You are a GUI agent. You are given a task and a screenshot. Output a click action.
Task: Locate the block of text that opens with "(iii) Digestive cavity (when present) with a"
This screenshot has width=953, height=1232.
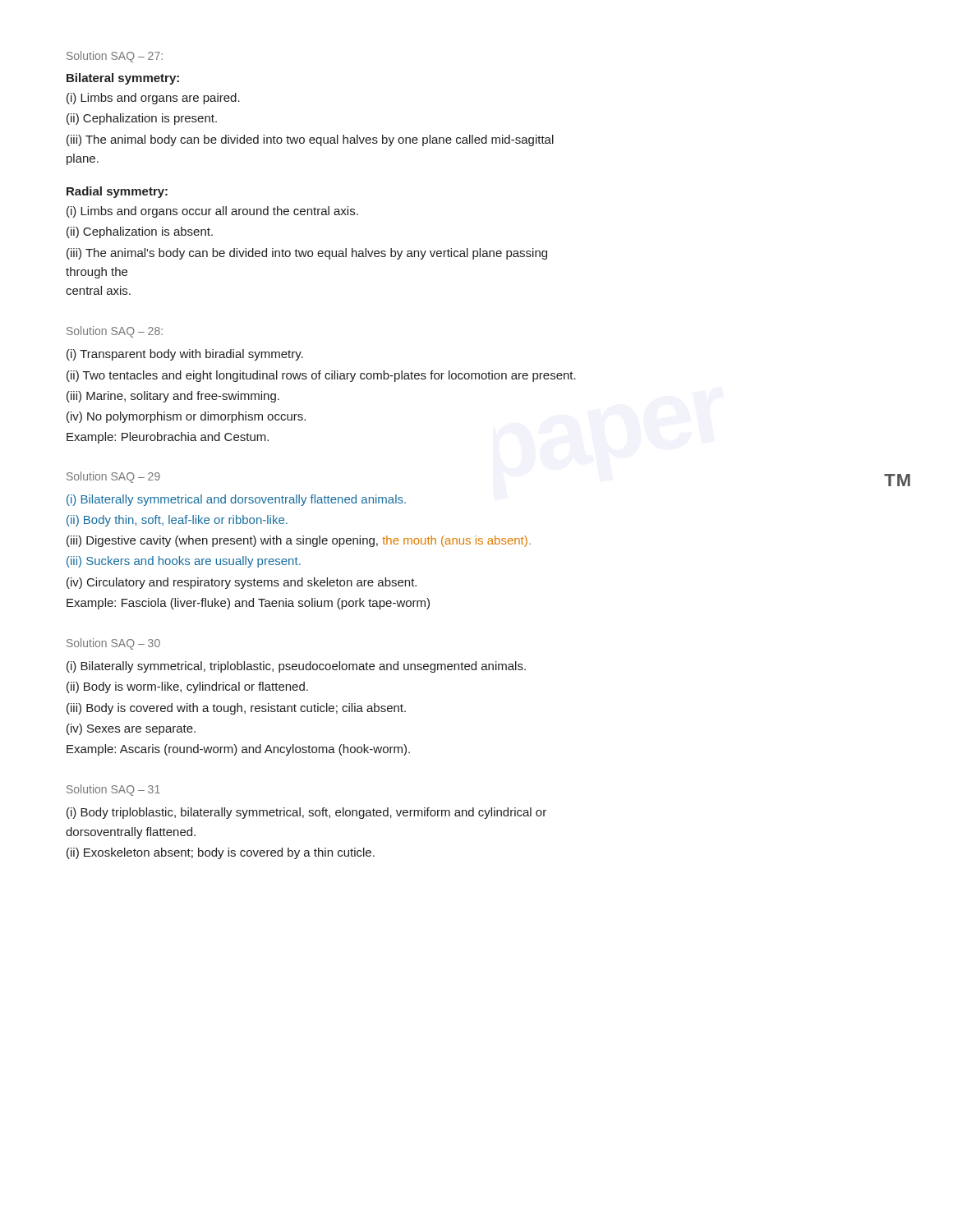(299, 540)
